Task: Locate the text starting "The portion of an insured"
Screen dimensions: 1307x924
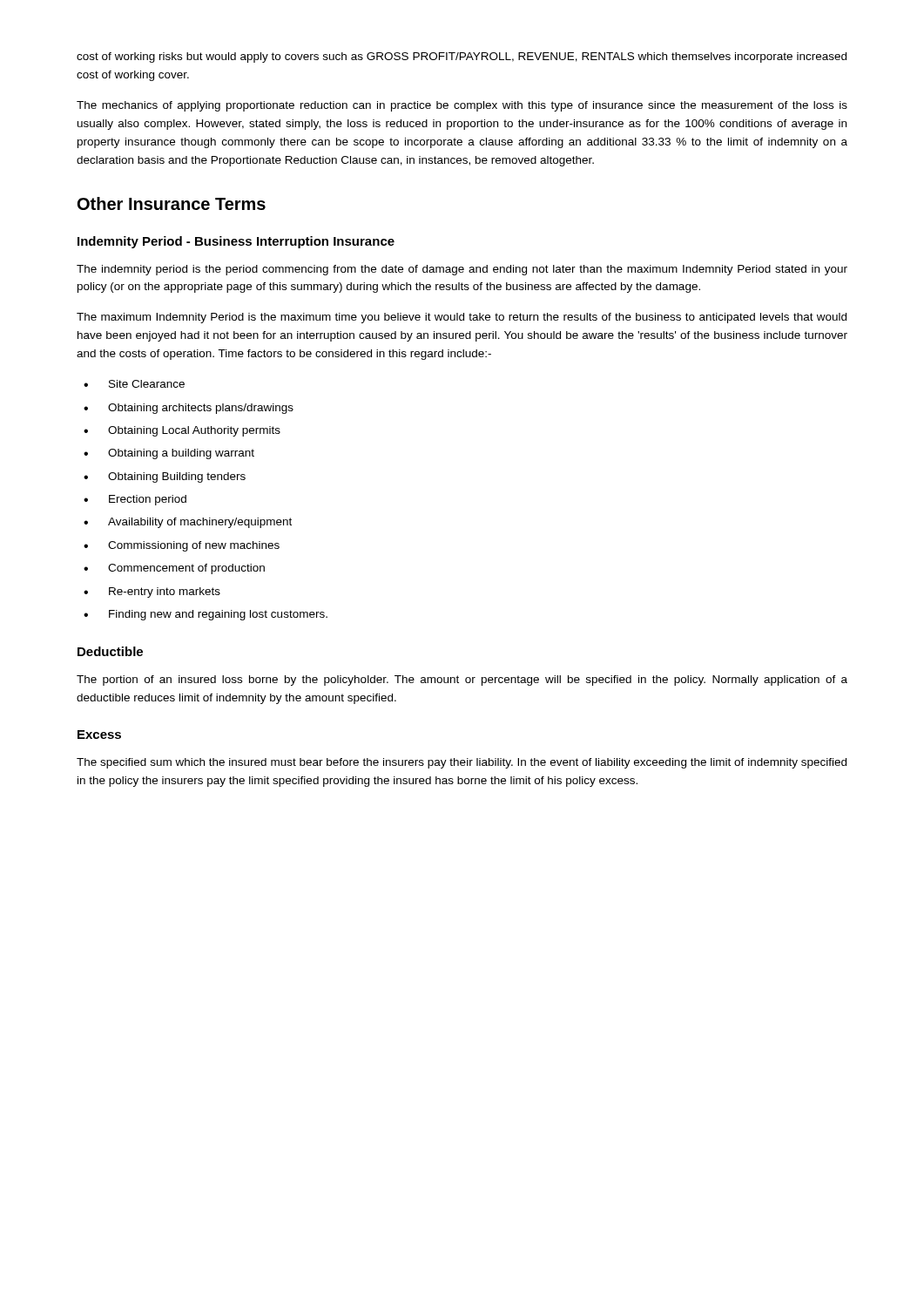Action: (462, 689)
